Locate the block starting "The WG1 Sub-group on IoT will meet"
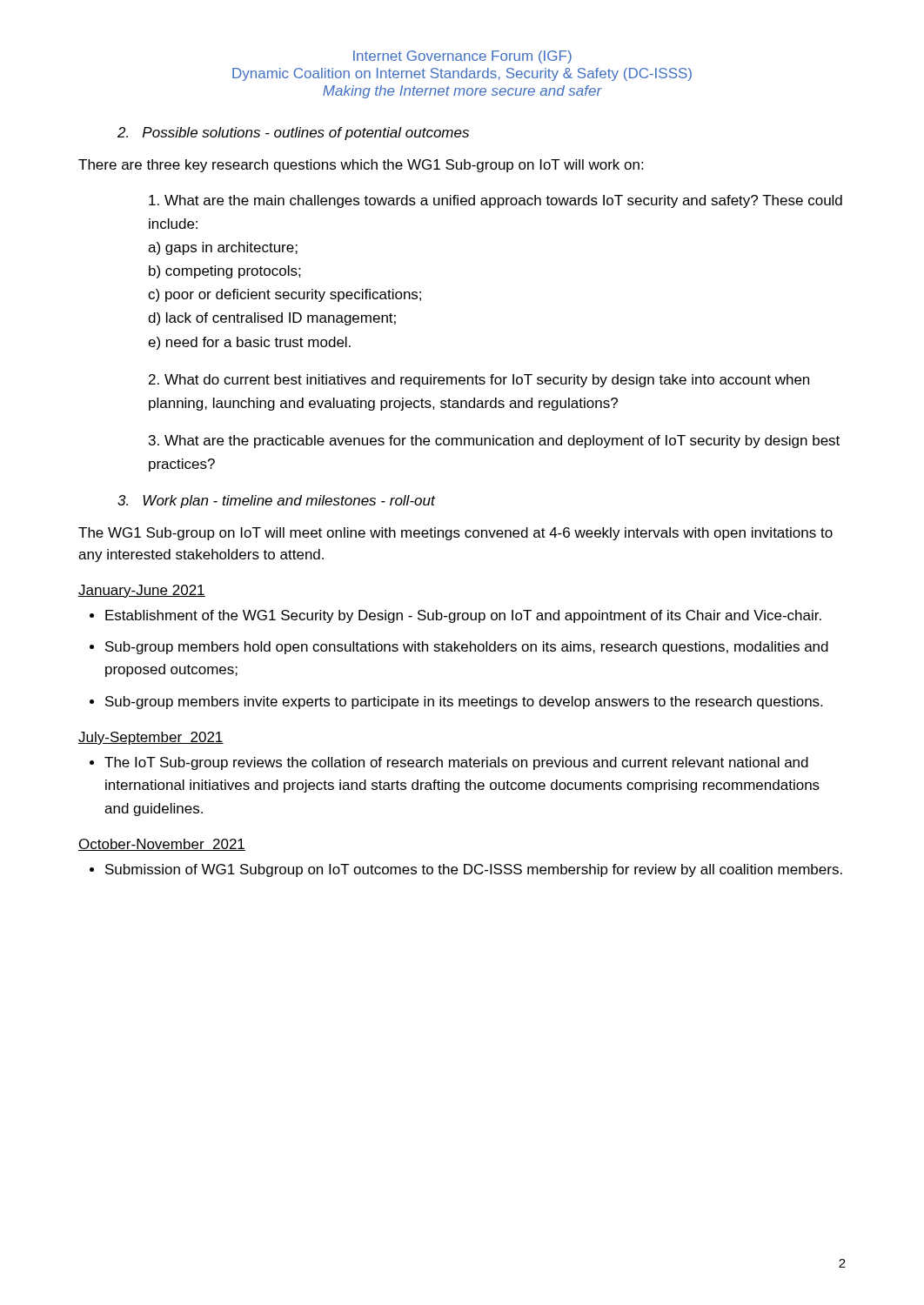The height and width of the screenshot is (1305, 924). click(456, 544)
